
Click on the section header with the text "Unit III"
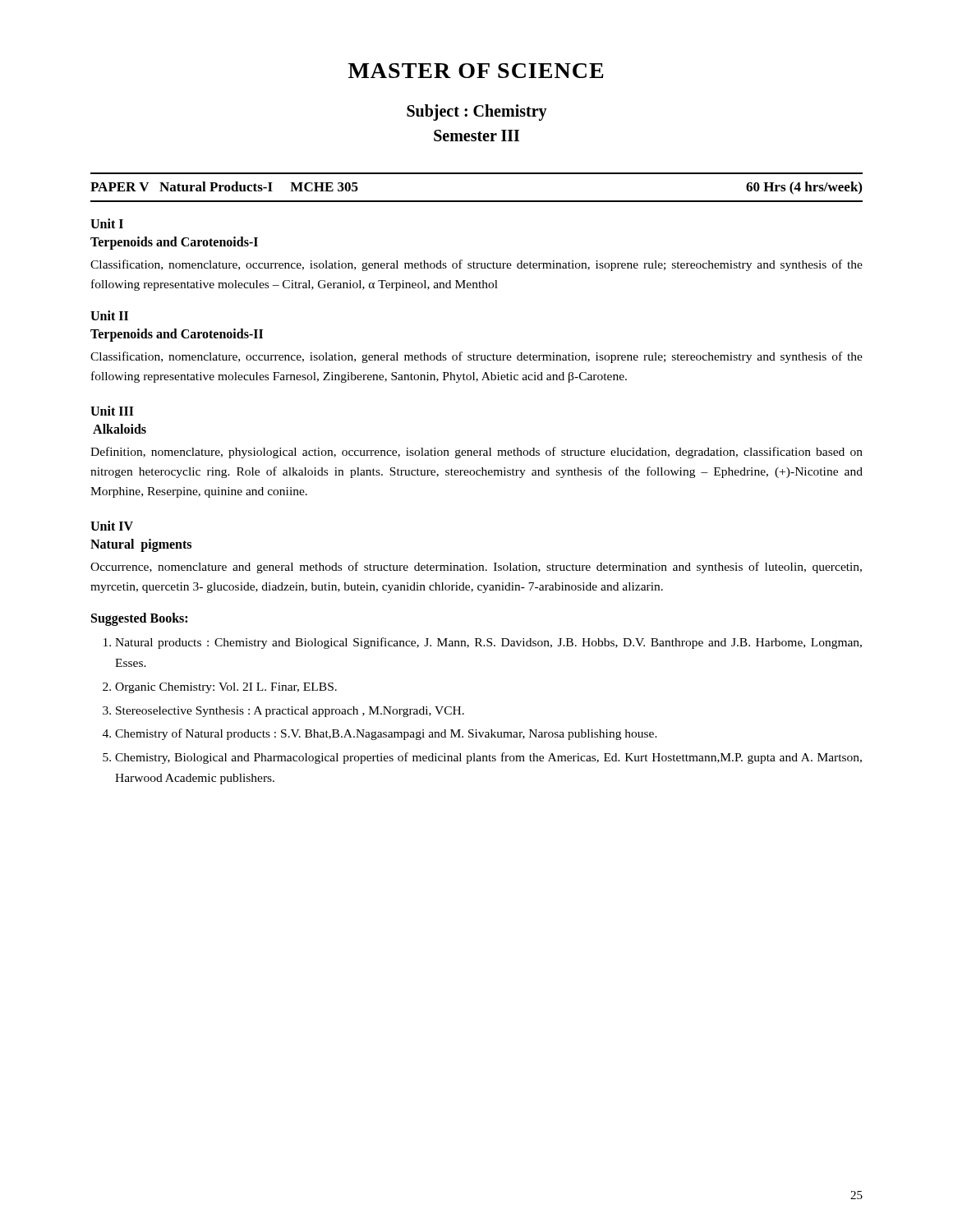(112, 411)
